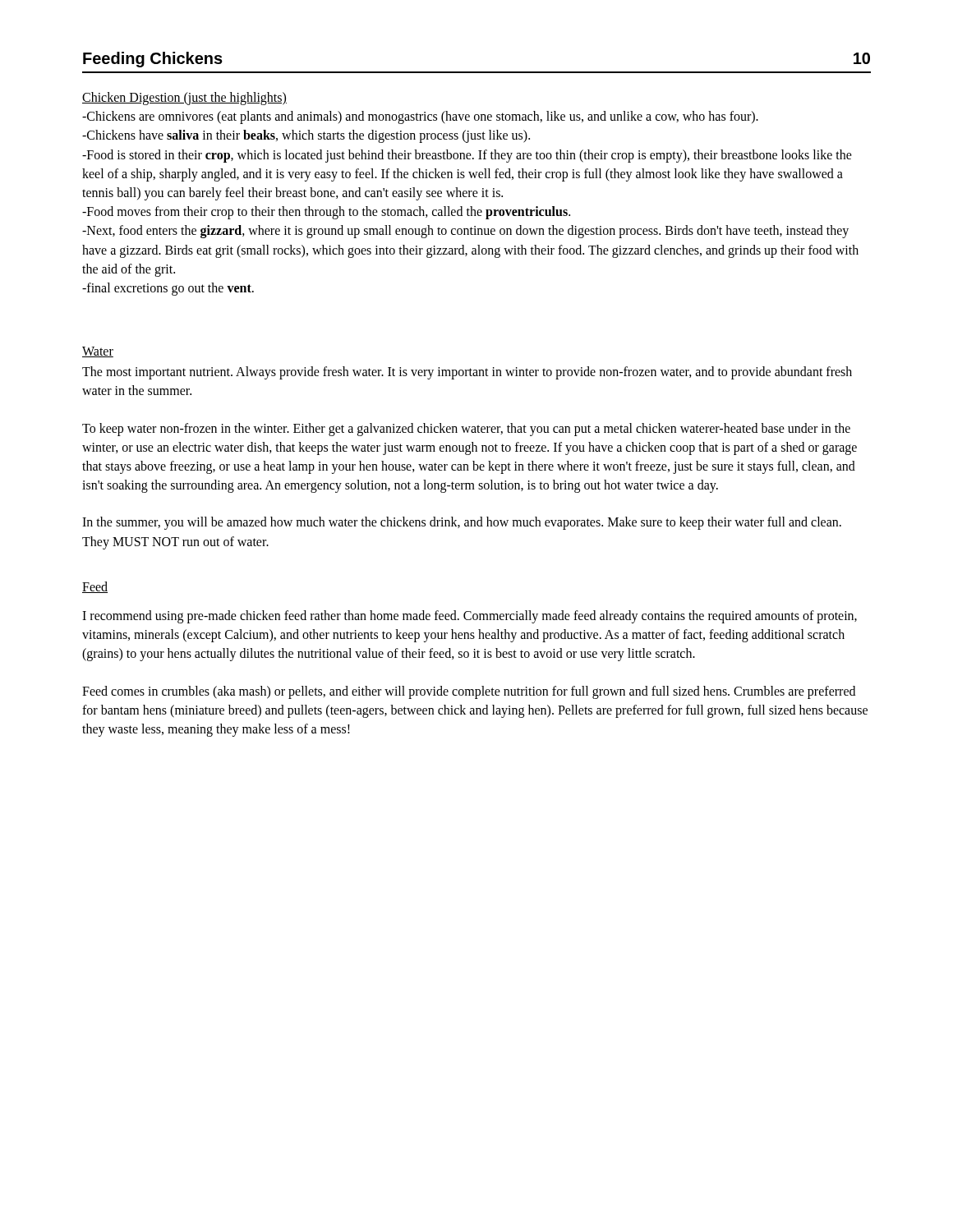
Task: Locate the passage starting "Chicken Digestion (just the highlights)"
Action: click(184, 97)
